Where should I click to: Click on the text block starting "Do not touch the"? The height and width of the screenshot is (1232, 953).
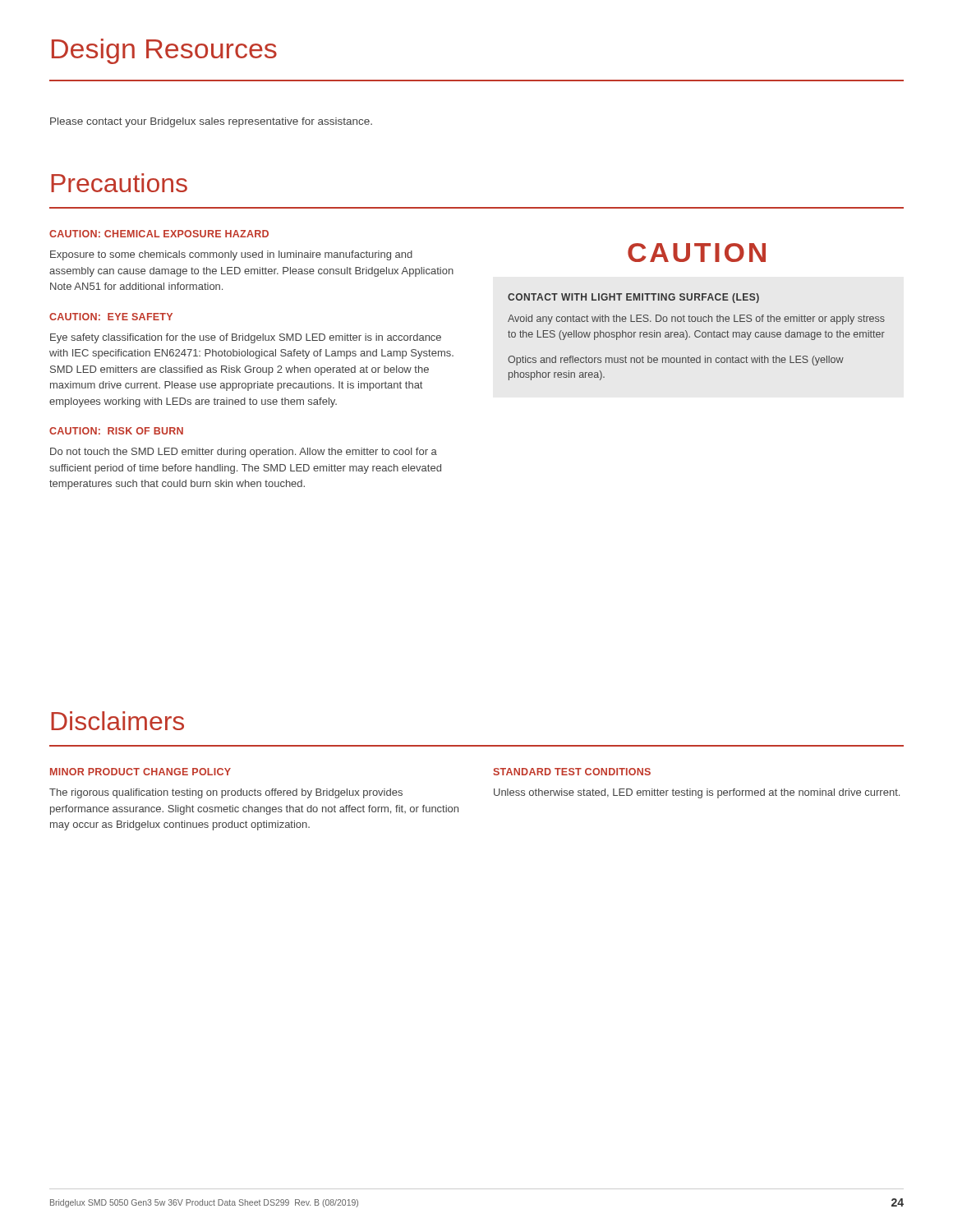[x=246, y=467]
